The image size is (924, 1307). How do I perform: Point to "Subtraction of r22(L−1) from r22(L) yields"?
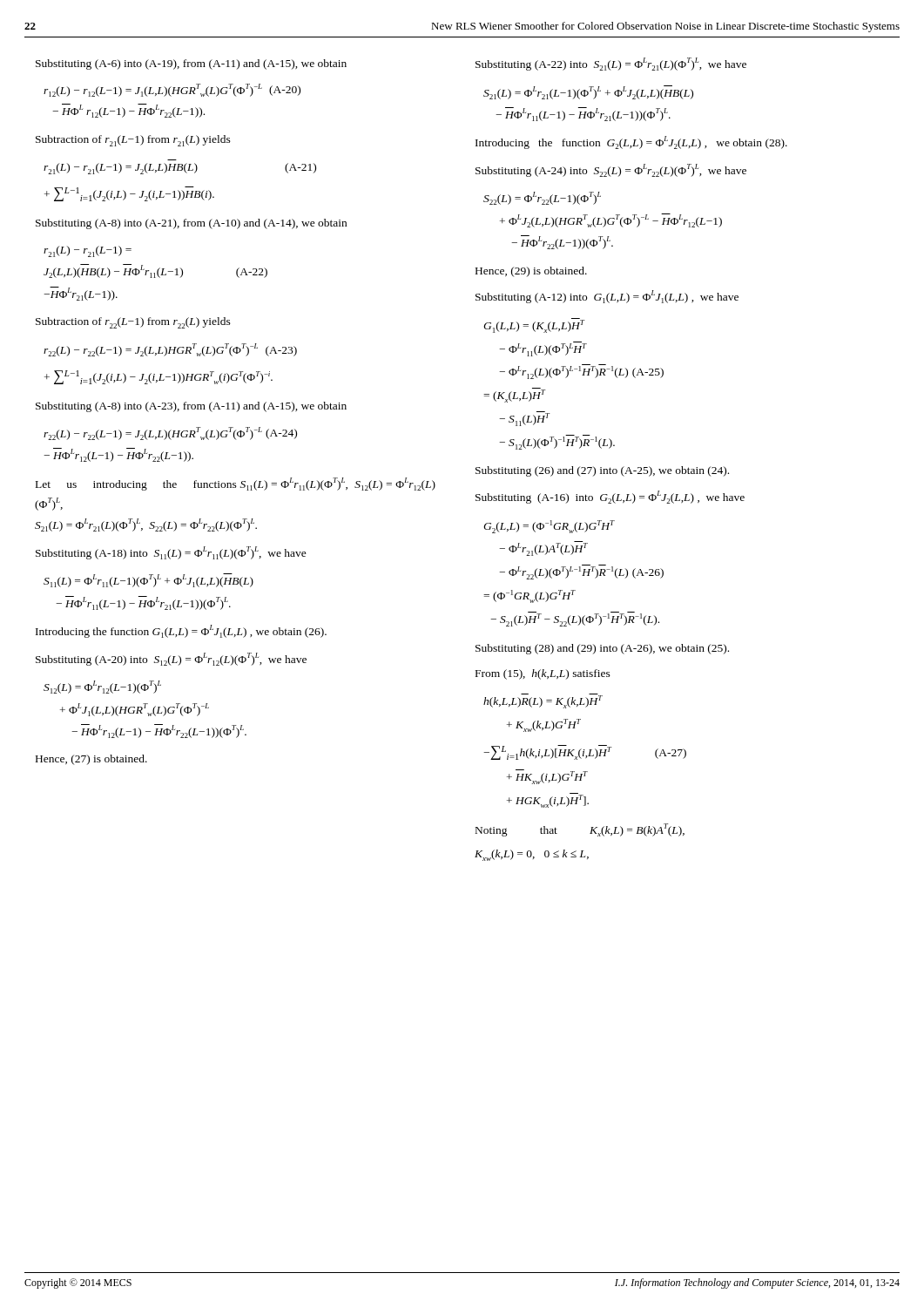click(133, 322)
